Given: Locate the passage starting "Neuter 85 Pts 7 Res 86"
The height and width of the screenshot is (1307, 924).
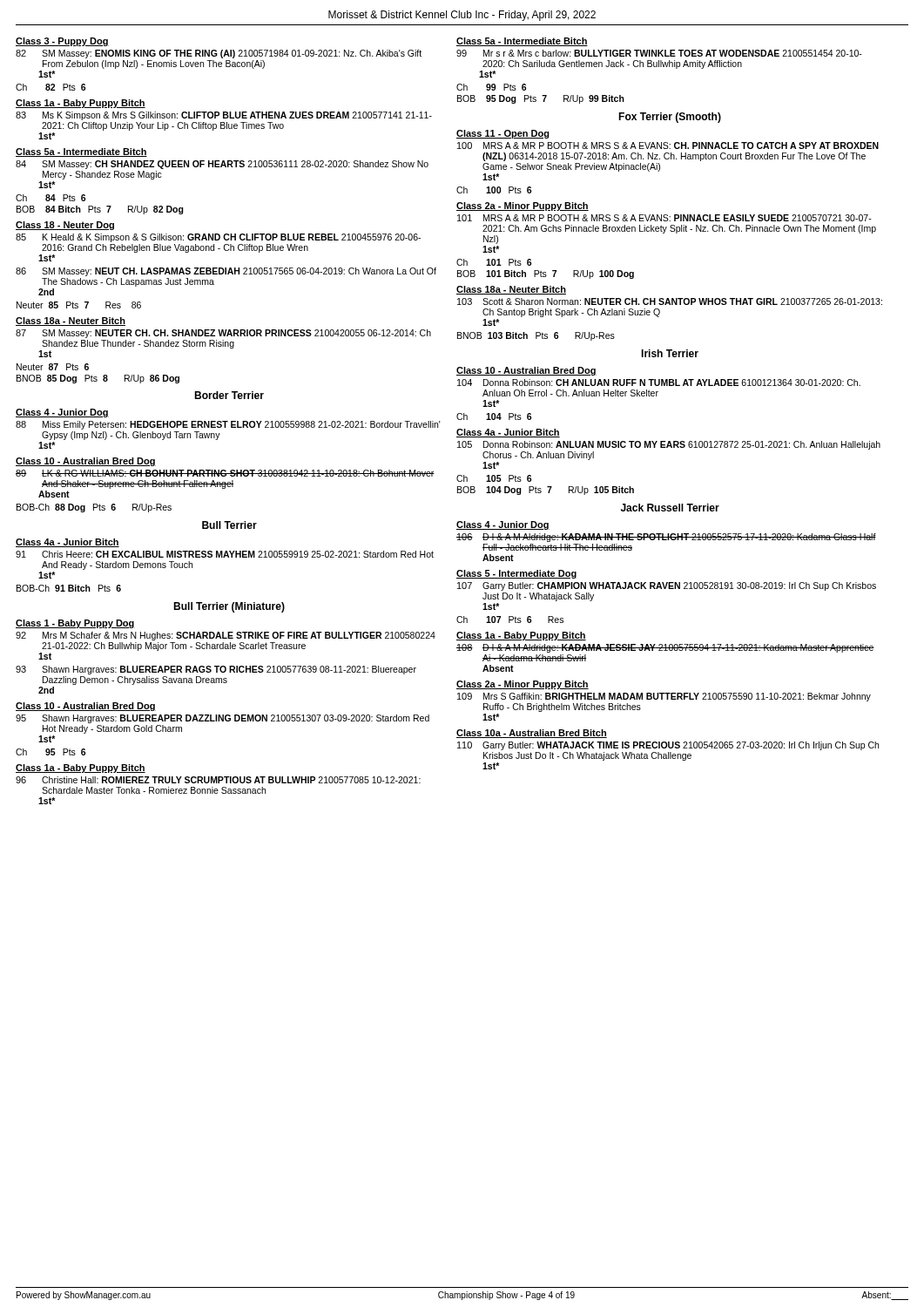Looking at the screenshot, I should point(79,305).
